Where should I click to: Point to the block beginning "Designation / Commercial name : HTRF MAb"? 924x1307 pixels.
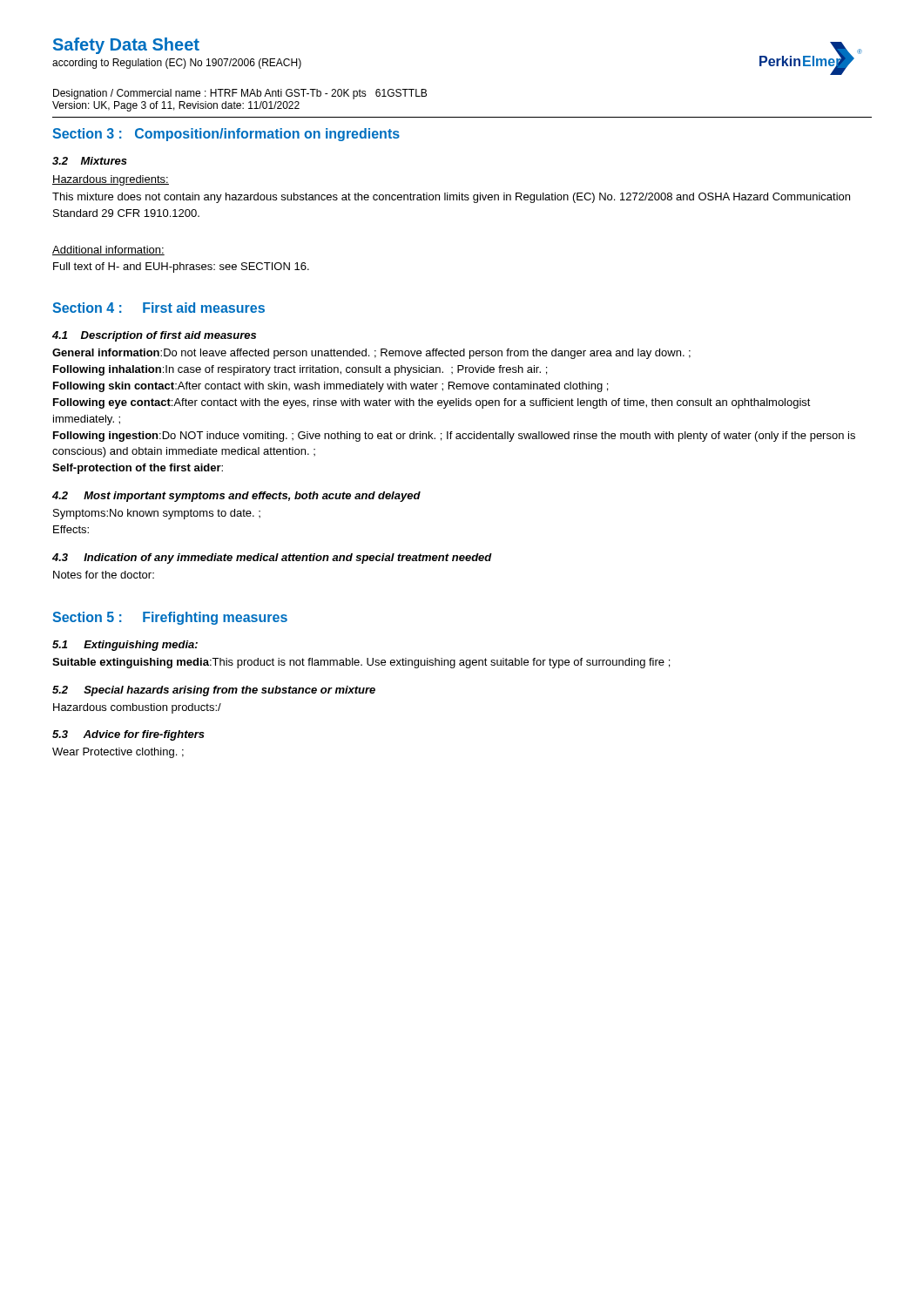click(240, 99)
